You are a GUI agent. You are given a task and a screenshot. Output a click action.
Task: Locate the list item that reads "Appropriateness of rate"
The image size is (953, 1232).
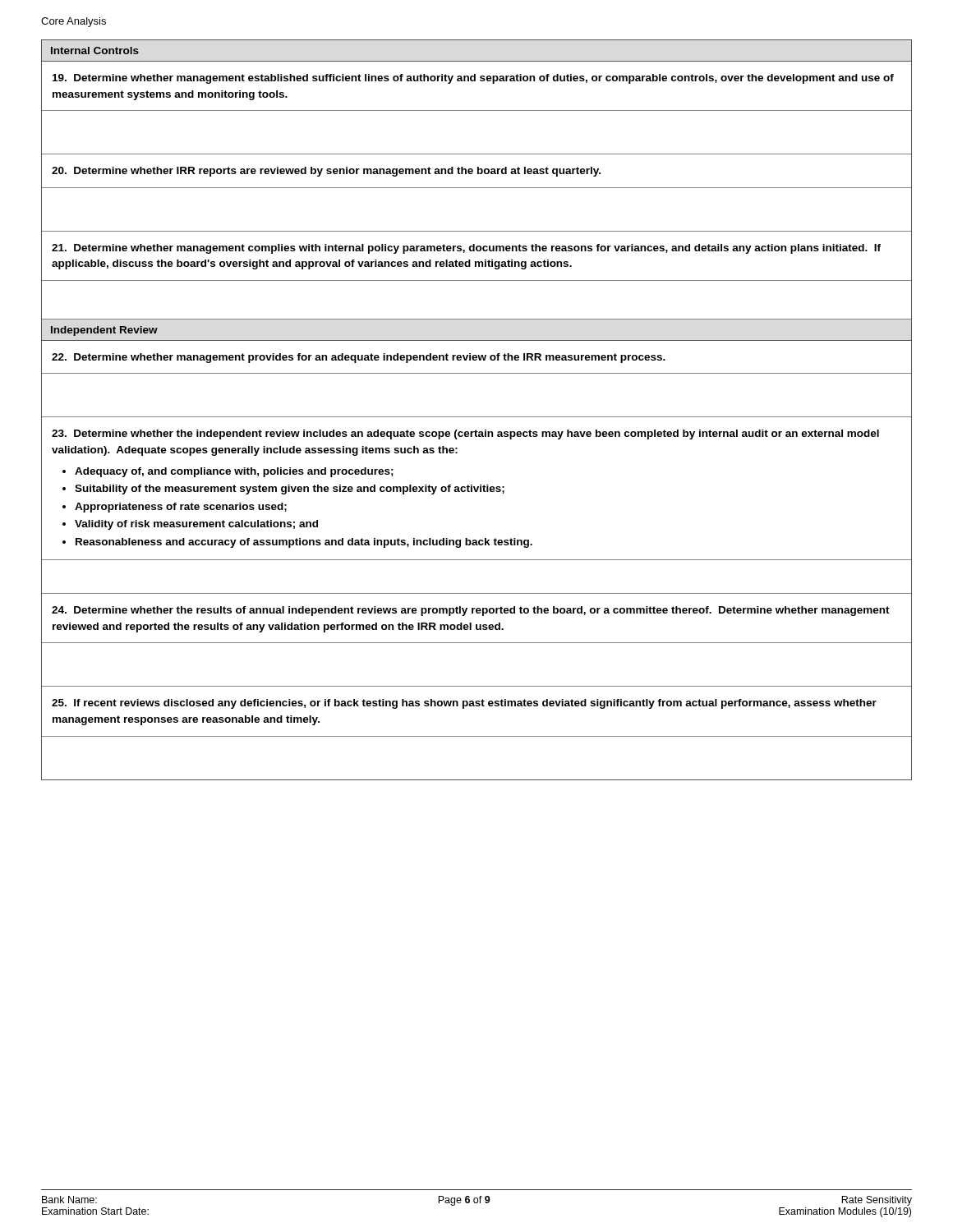tap(181, 506)
